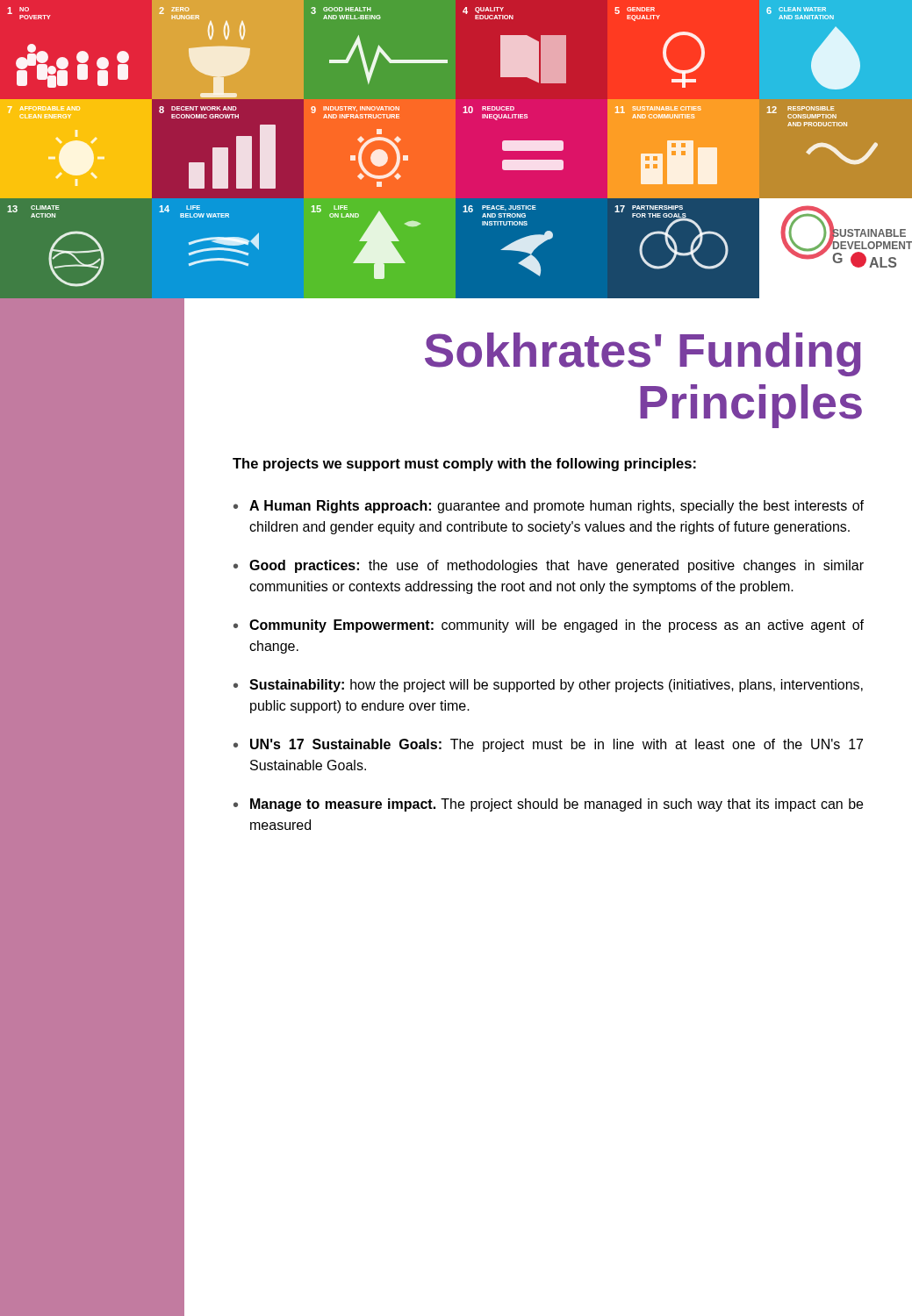912x1316 pixels.
Task: Select the text block starting "• UN's 17 Sustainable"
Action: [x=548, y=755]
